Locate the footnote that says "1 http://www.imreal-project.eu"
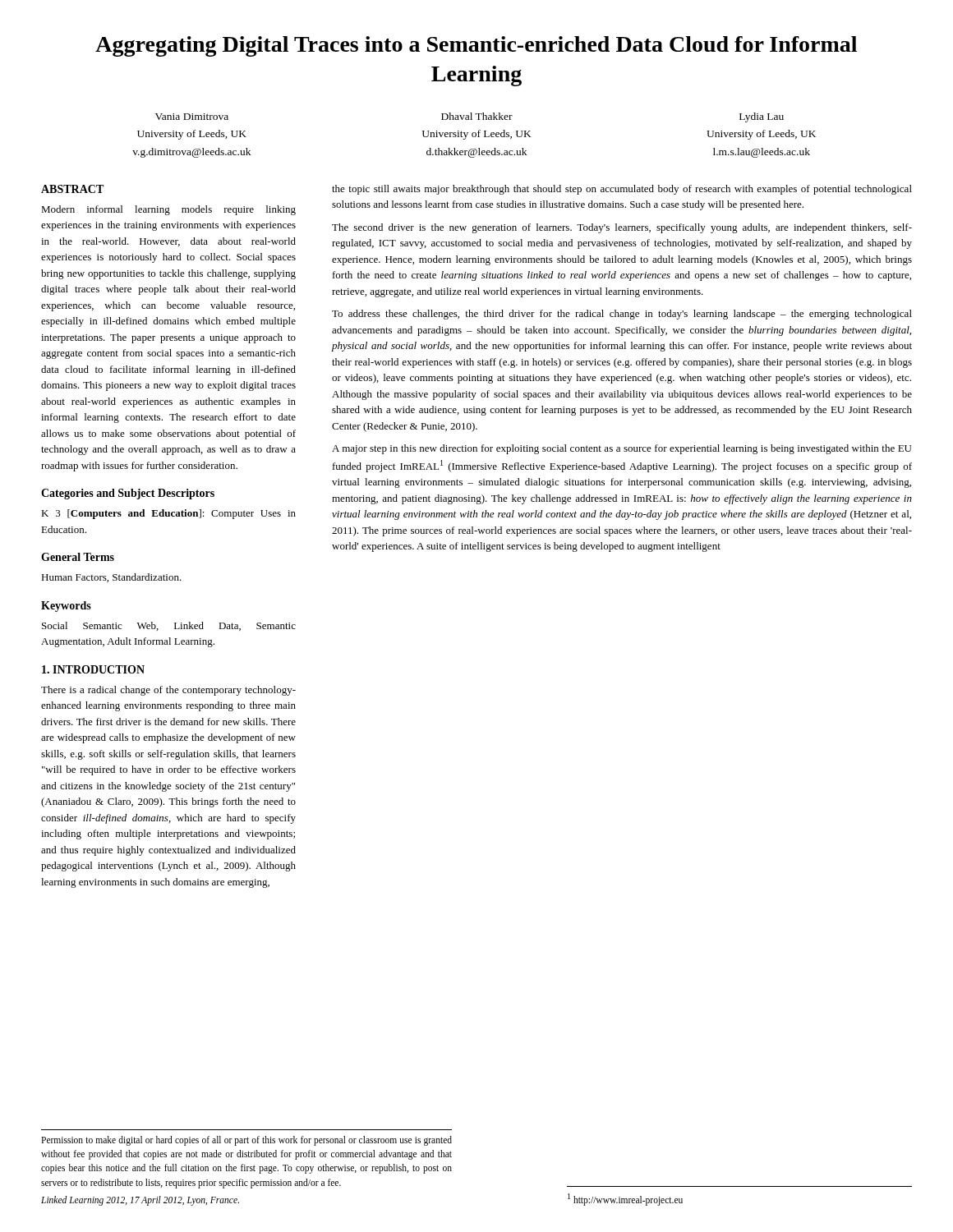953x1232 pixels. pyautogui.click(x=625, y=1200)
